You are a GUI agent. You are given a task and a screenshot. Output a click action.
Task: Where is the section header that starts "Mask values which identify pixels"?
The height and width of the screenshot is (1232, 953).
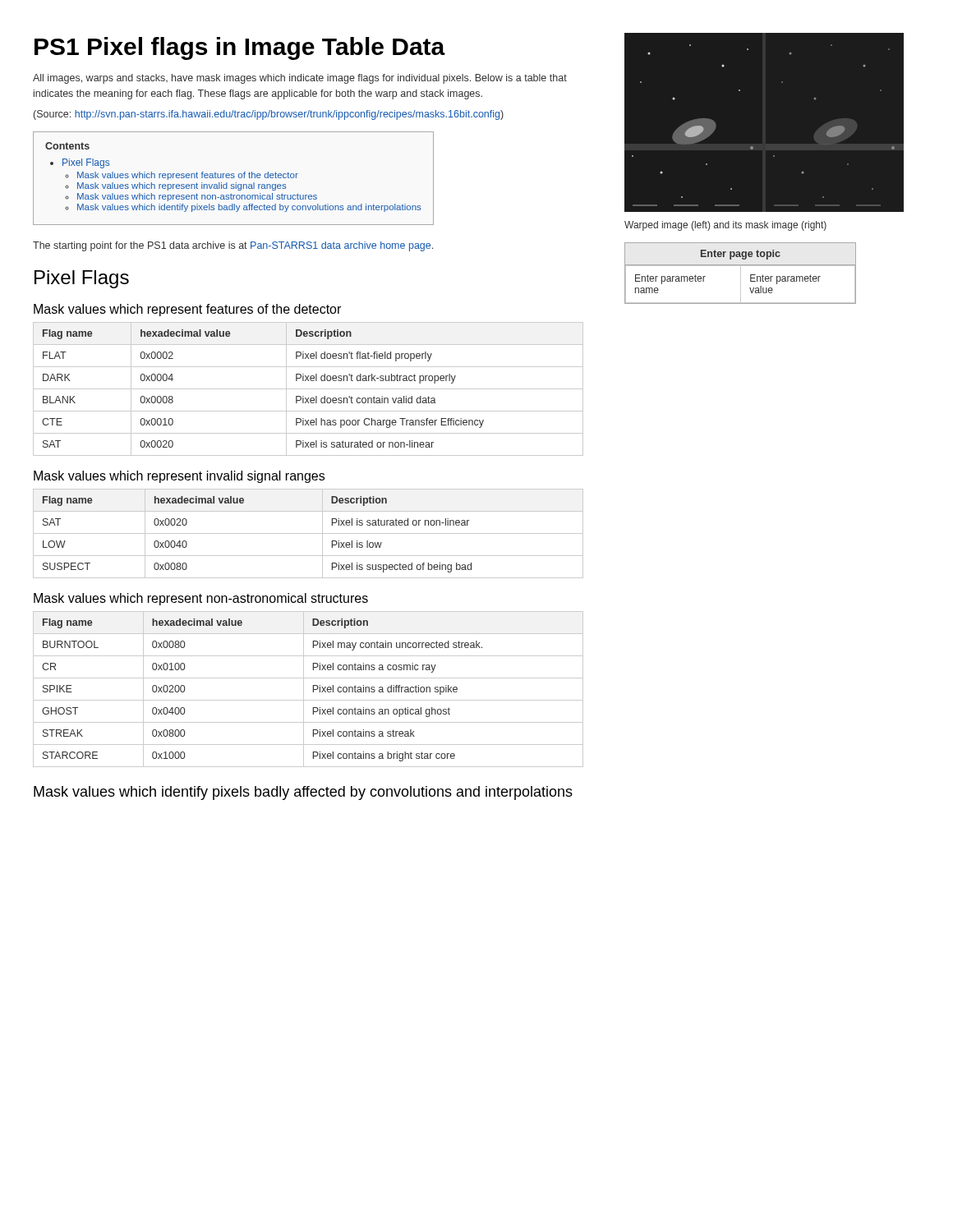point(308,792)
